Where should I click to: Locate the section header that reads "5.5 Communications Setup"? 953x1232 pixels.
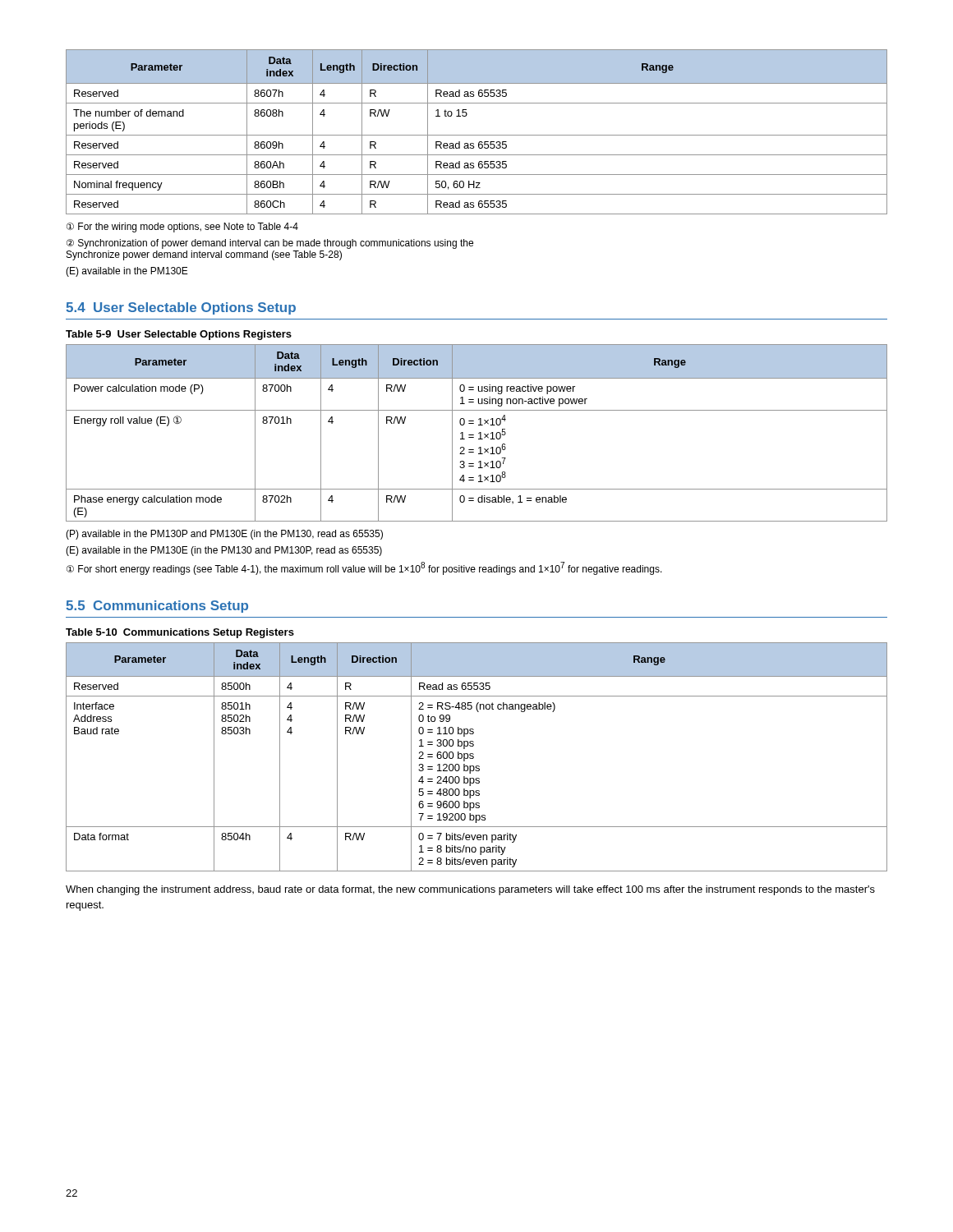pyautogui.click(x=157, y=605)
